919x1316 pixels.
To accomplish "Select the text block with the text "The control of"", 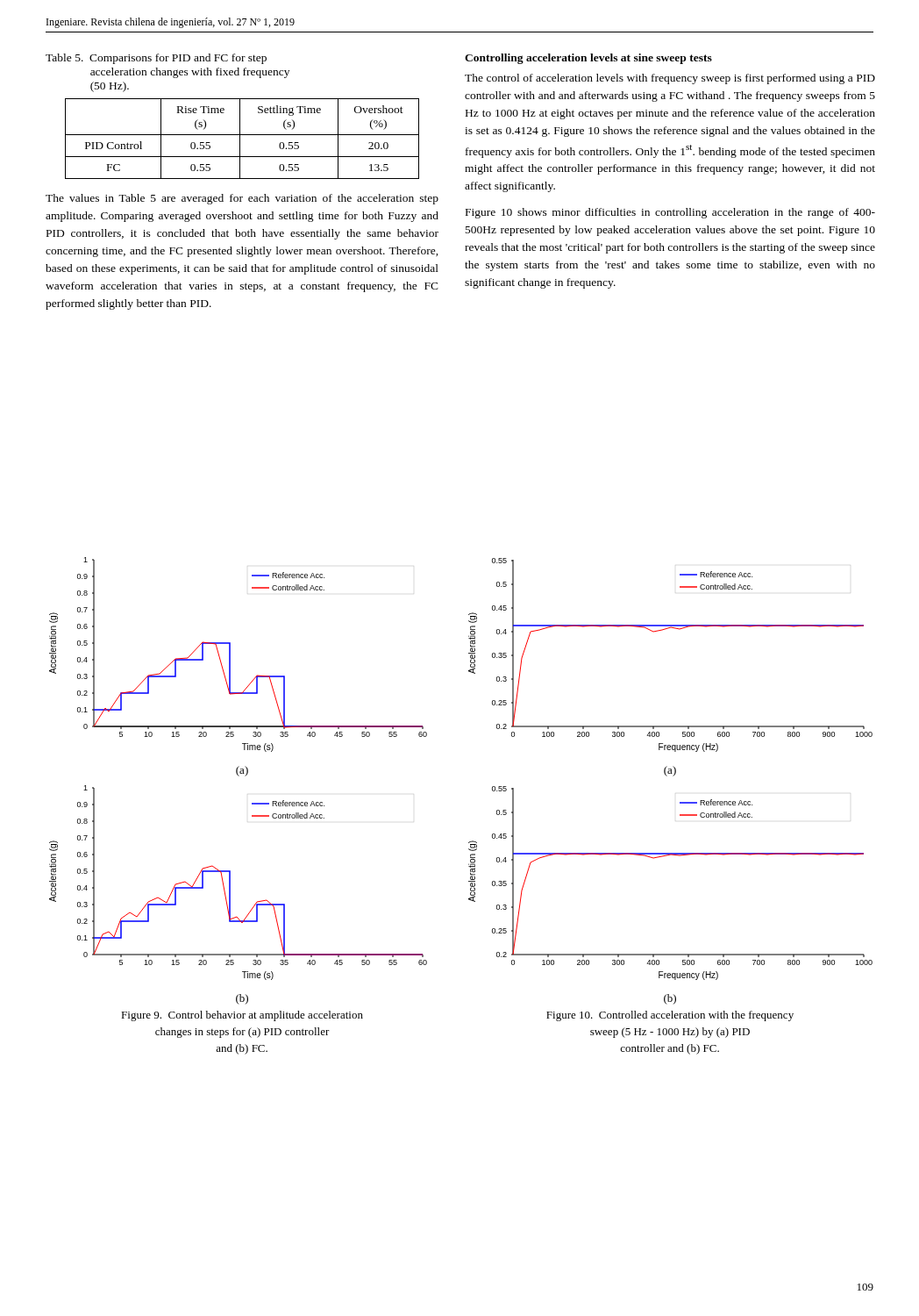I will pos(670,132).
